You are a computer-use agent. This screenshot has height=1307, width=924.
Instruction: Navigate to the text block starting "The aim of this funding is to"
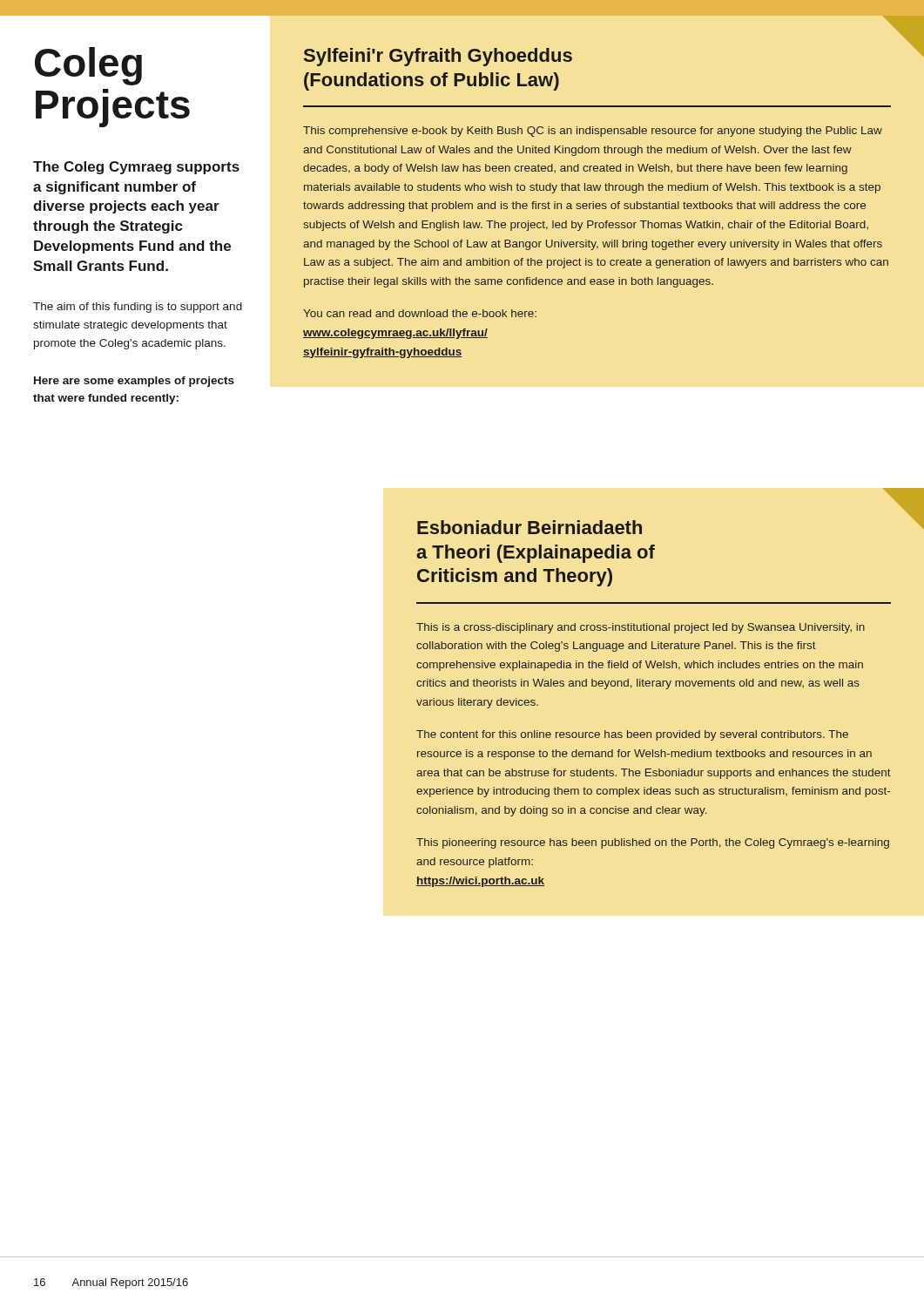pos(138,325)
